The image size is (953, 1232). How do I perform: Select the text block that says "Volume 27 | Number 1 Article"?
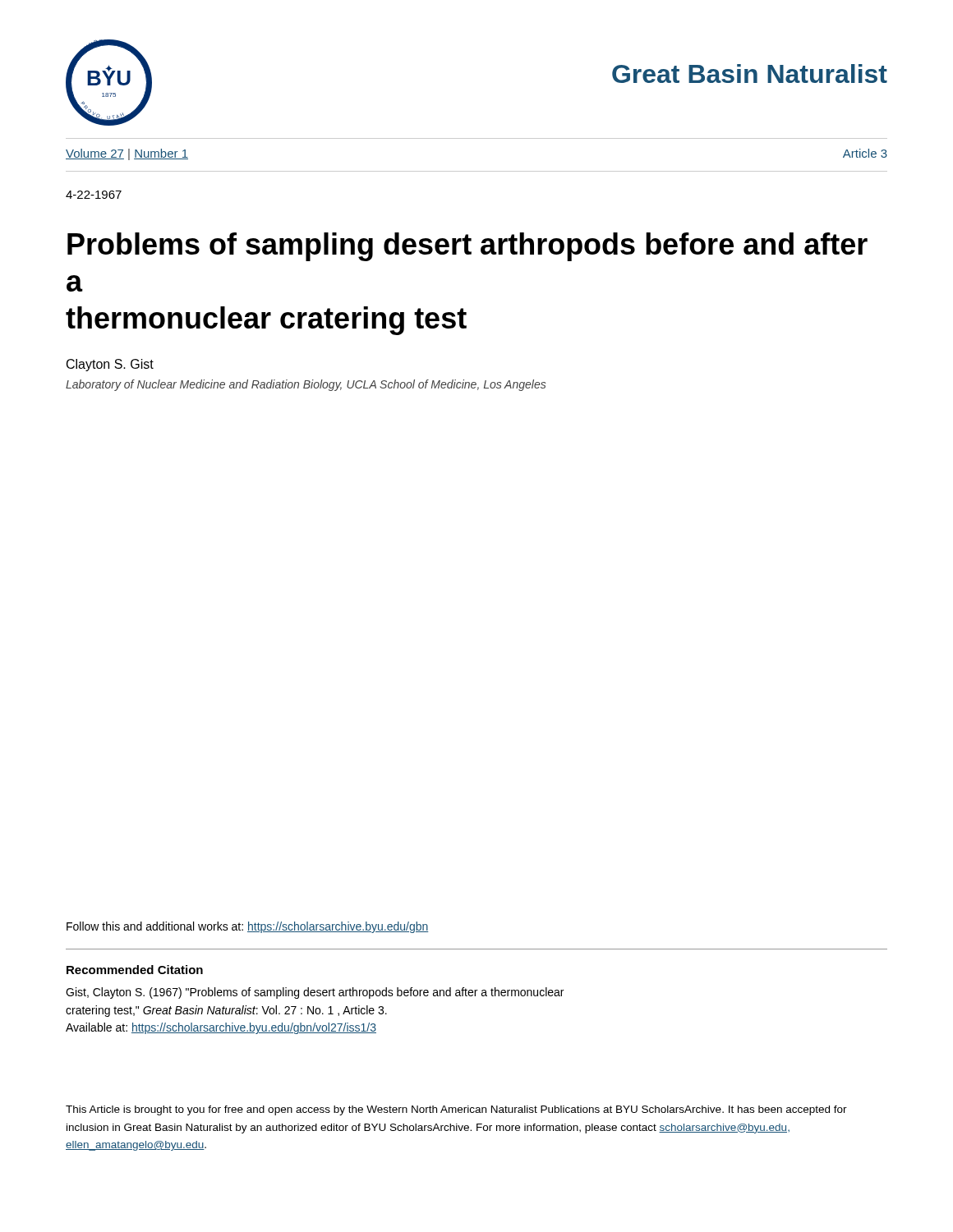(129, 154)
